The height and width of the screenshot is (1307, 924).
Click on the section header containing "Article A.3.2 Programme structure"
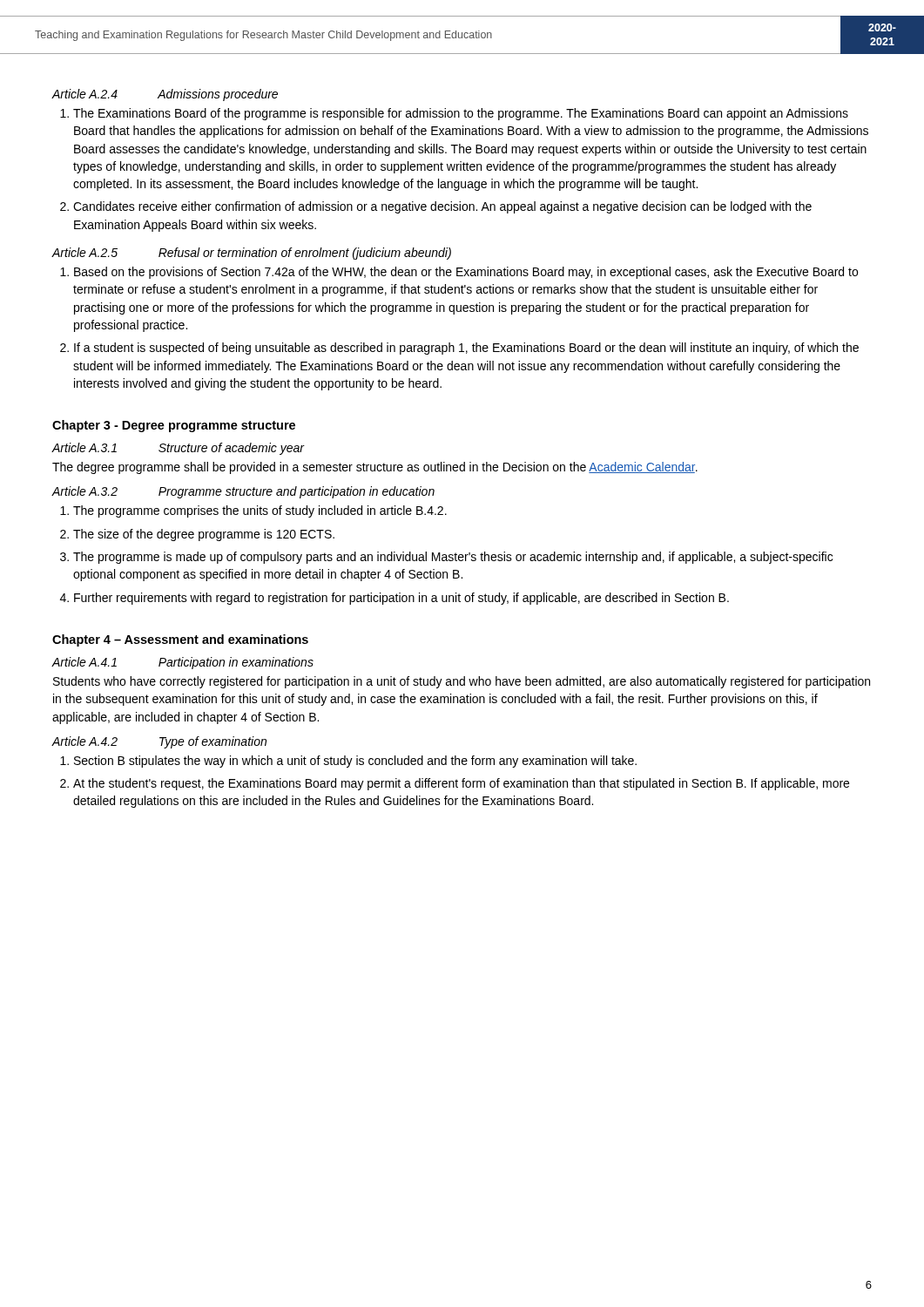[244, 492]
